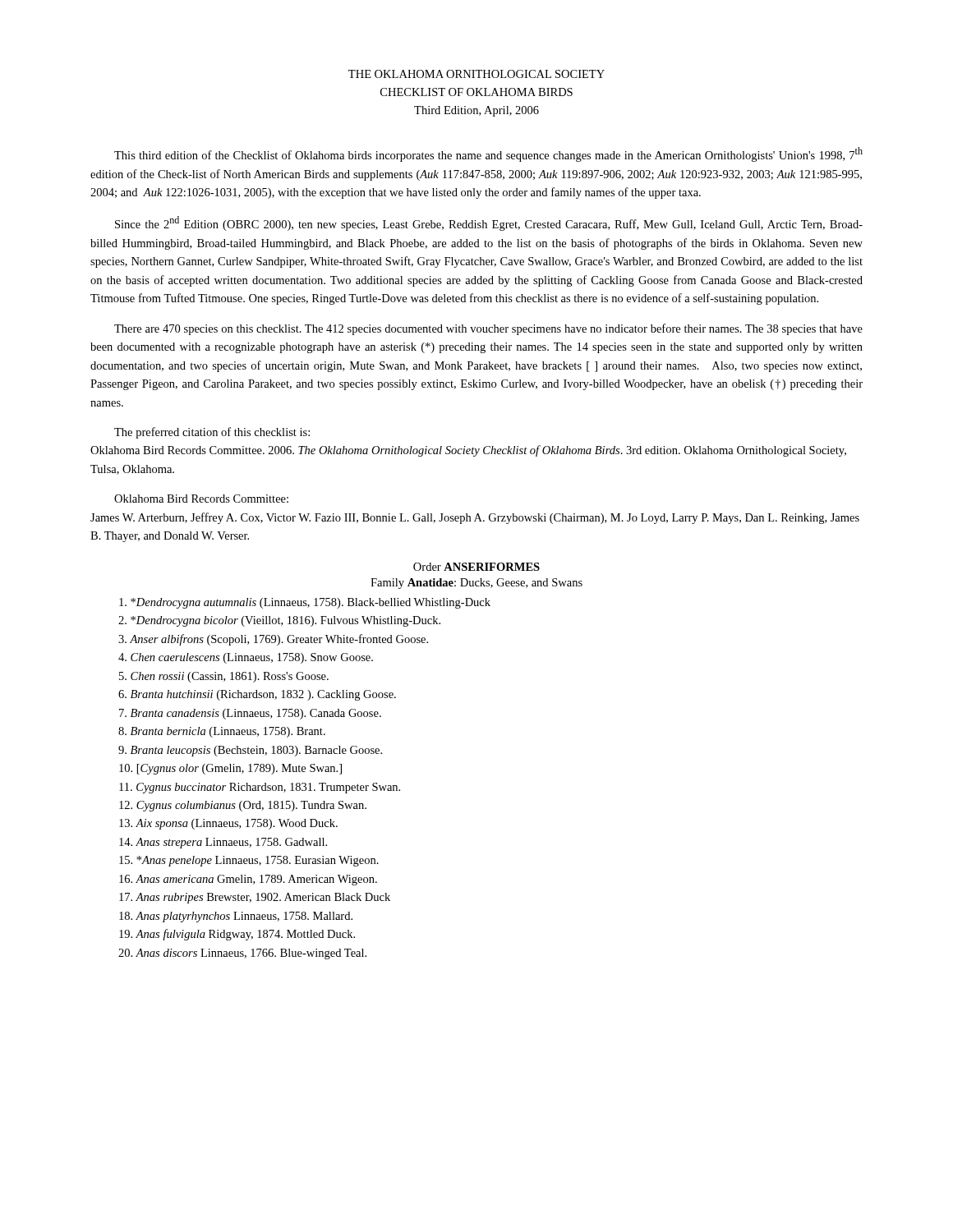953x1232 pixels.
Task: Find the passage starting "17. Anas rubripes Brewster, 1902. American Black"
Action: coord(254,897)
